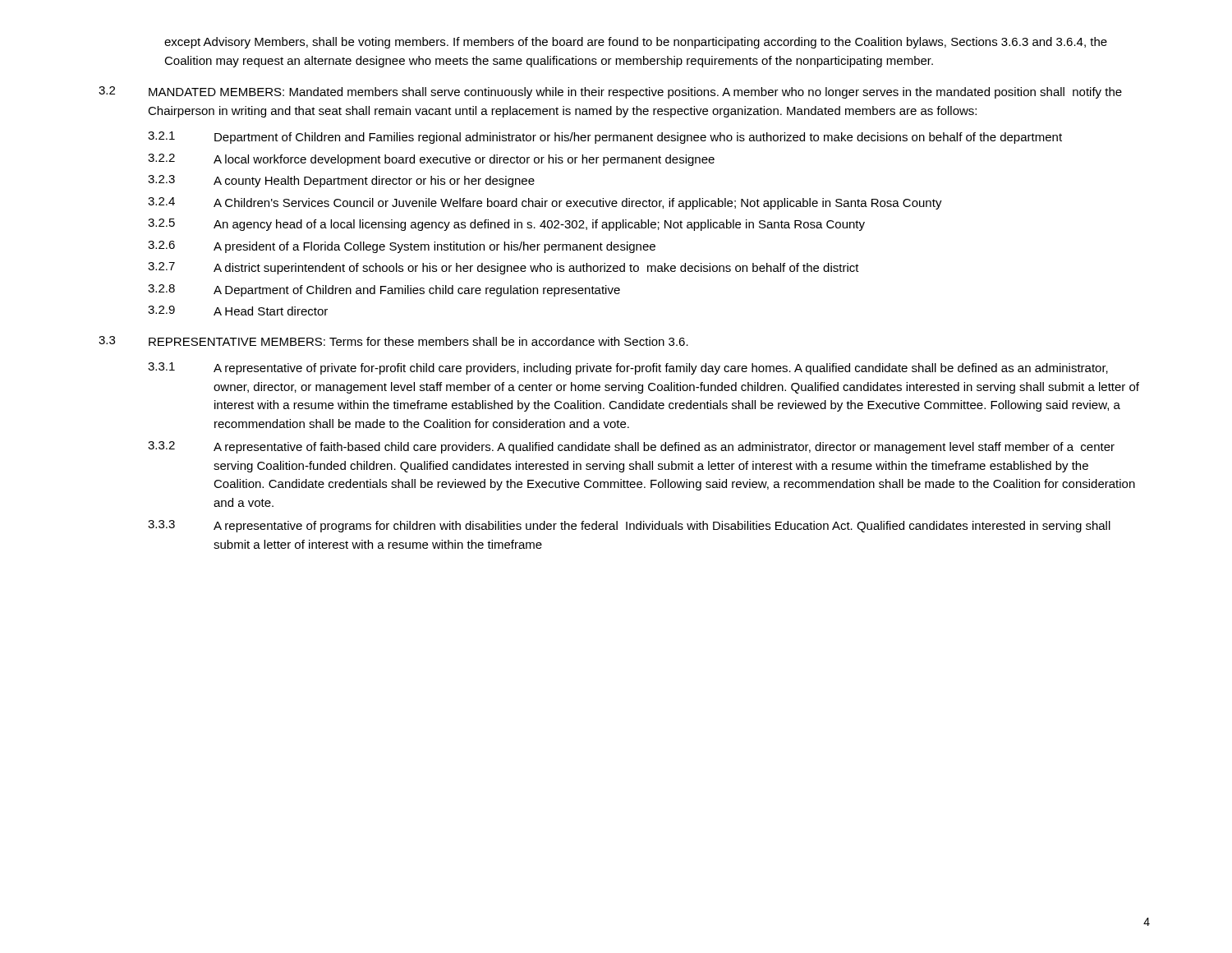Viewport: 1232px width, 953px height.
Task: Find the block starting "3.2.3 A county Health Department director or"
Action: coord(341,181)
